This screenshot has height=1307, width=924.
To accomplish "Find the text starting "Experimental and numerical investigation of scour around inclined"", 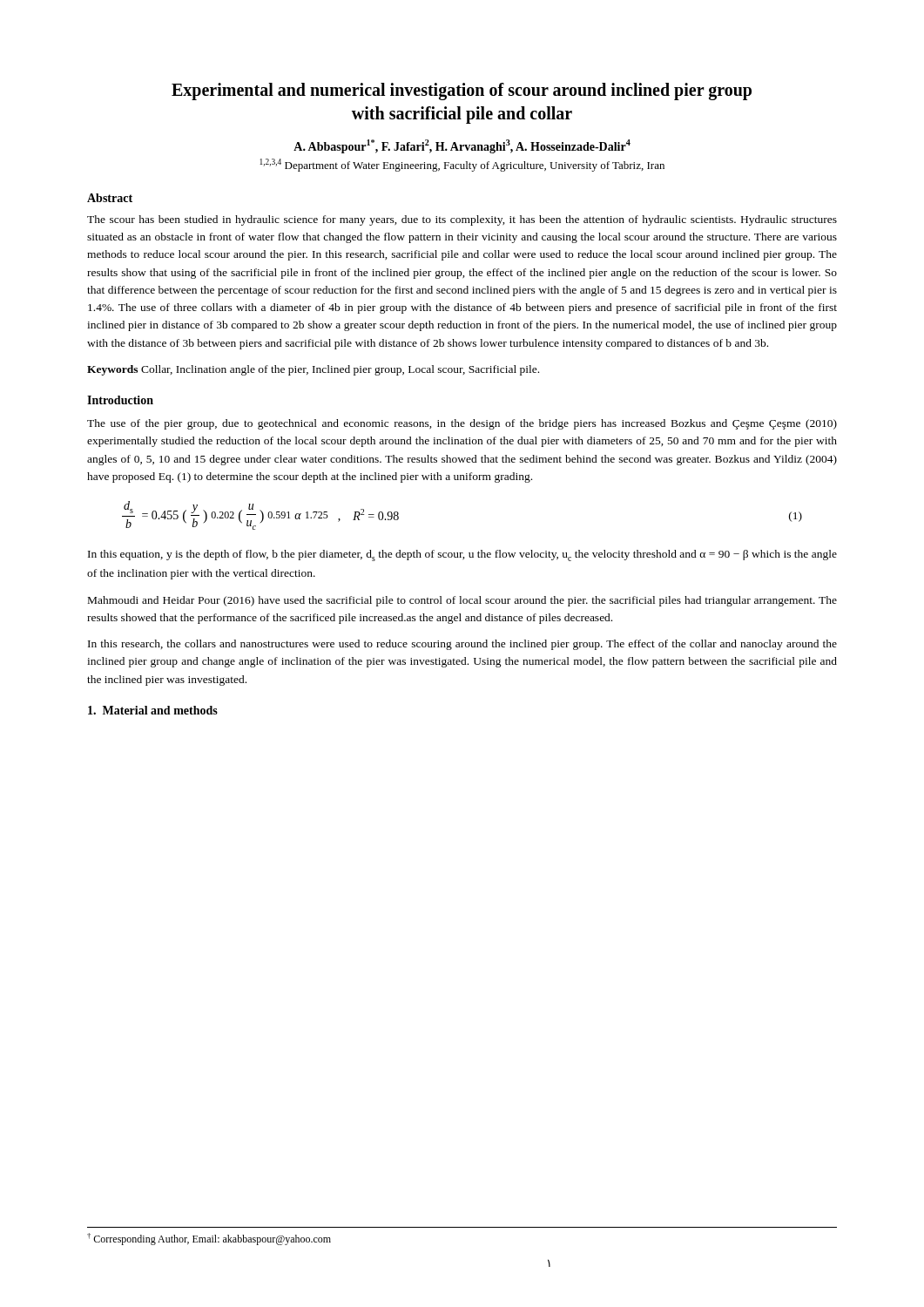I will click(462, 102).
